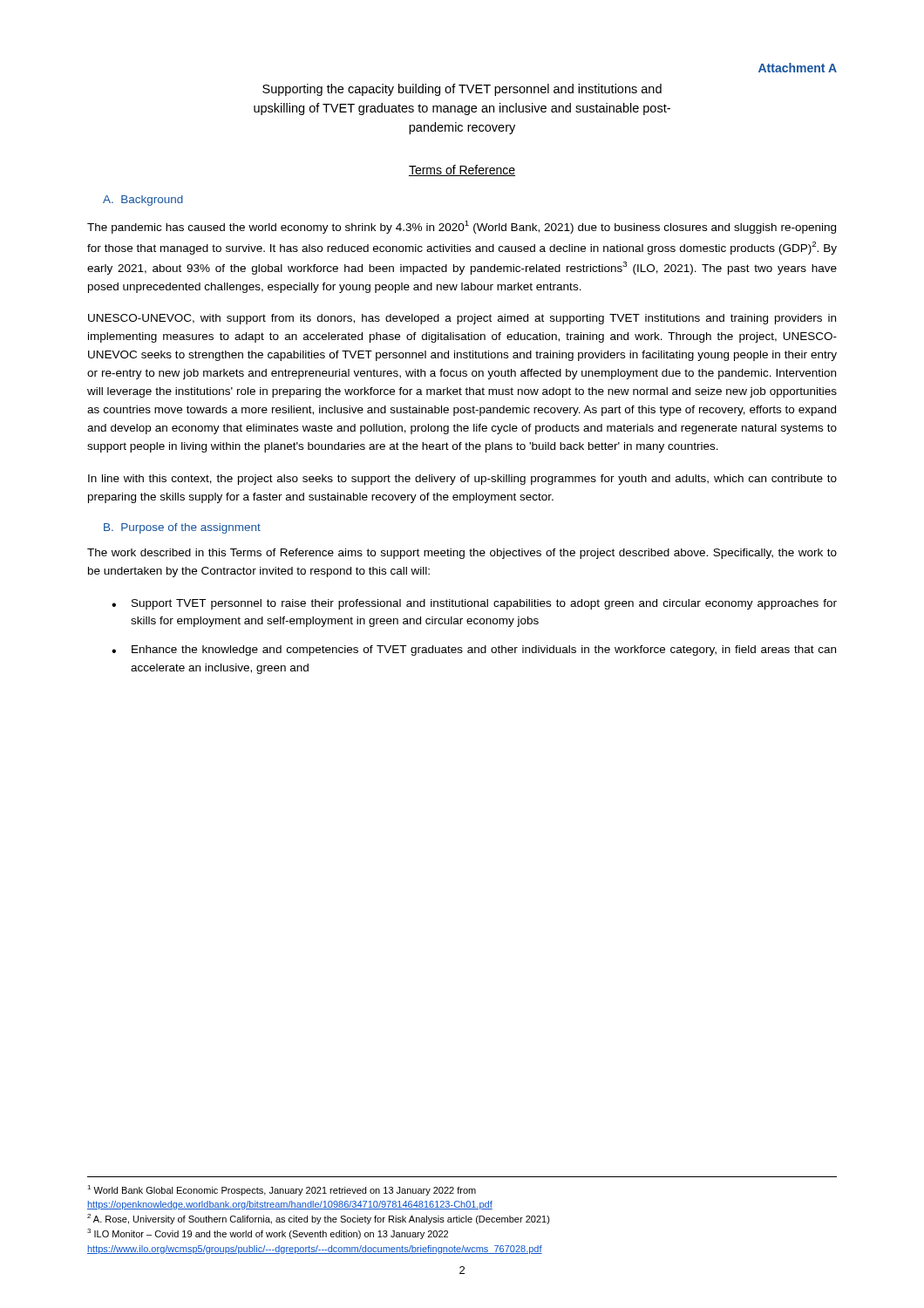Click on the passage starting "B. Purpose of"
This screenshot has height=1308, width=924.
pos(182,527)
